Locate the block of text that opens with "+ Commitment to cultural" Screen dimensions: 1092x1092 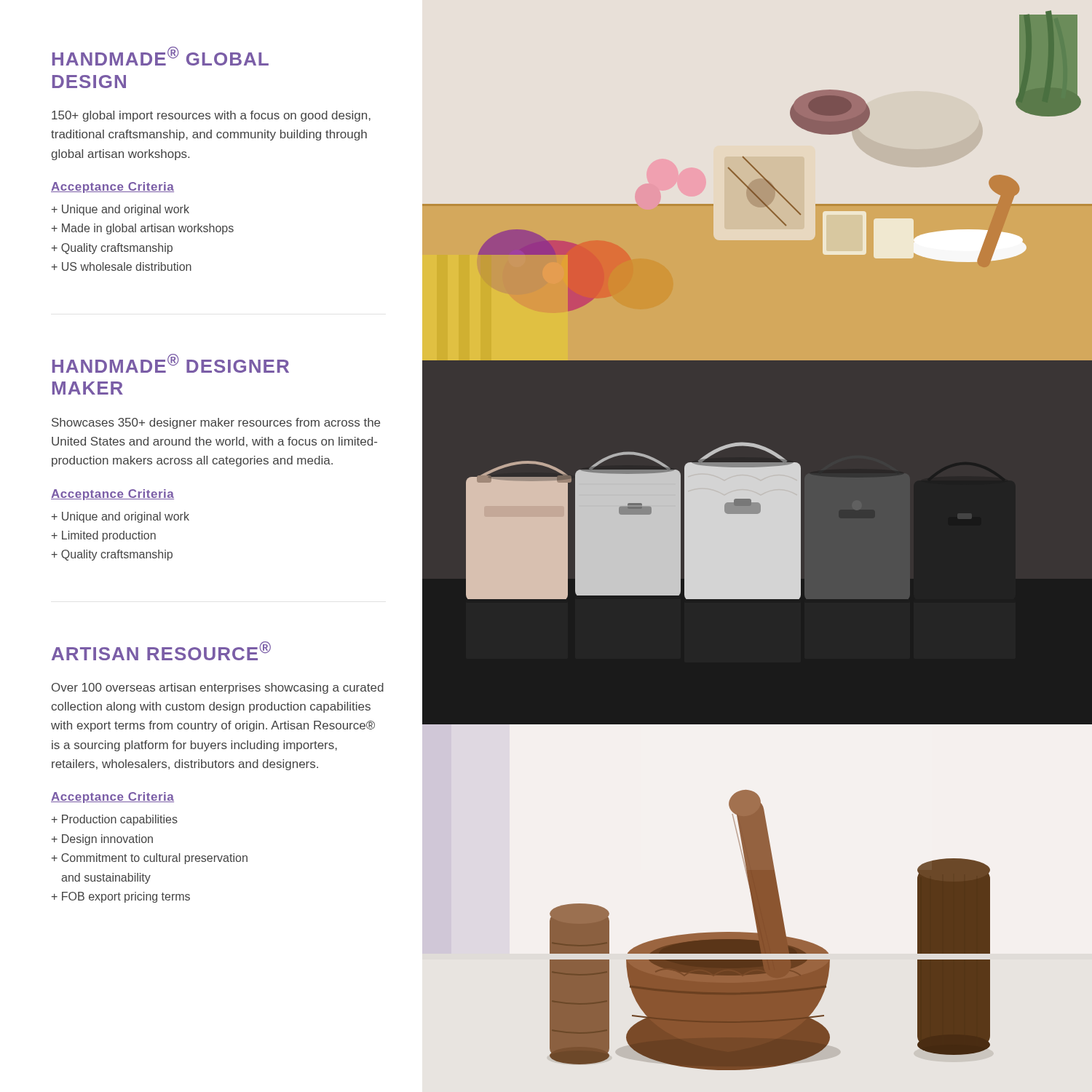218,868
